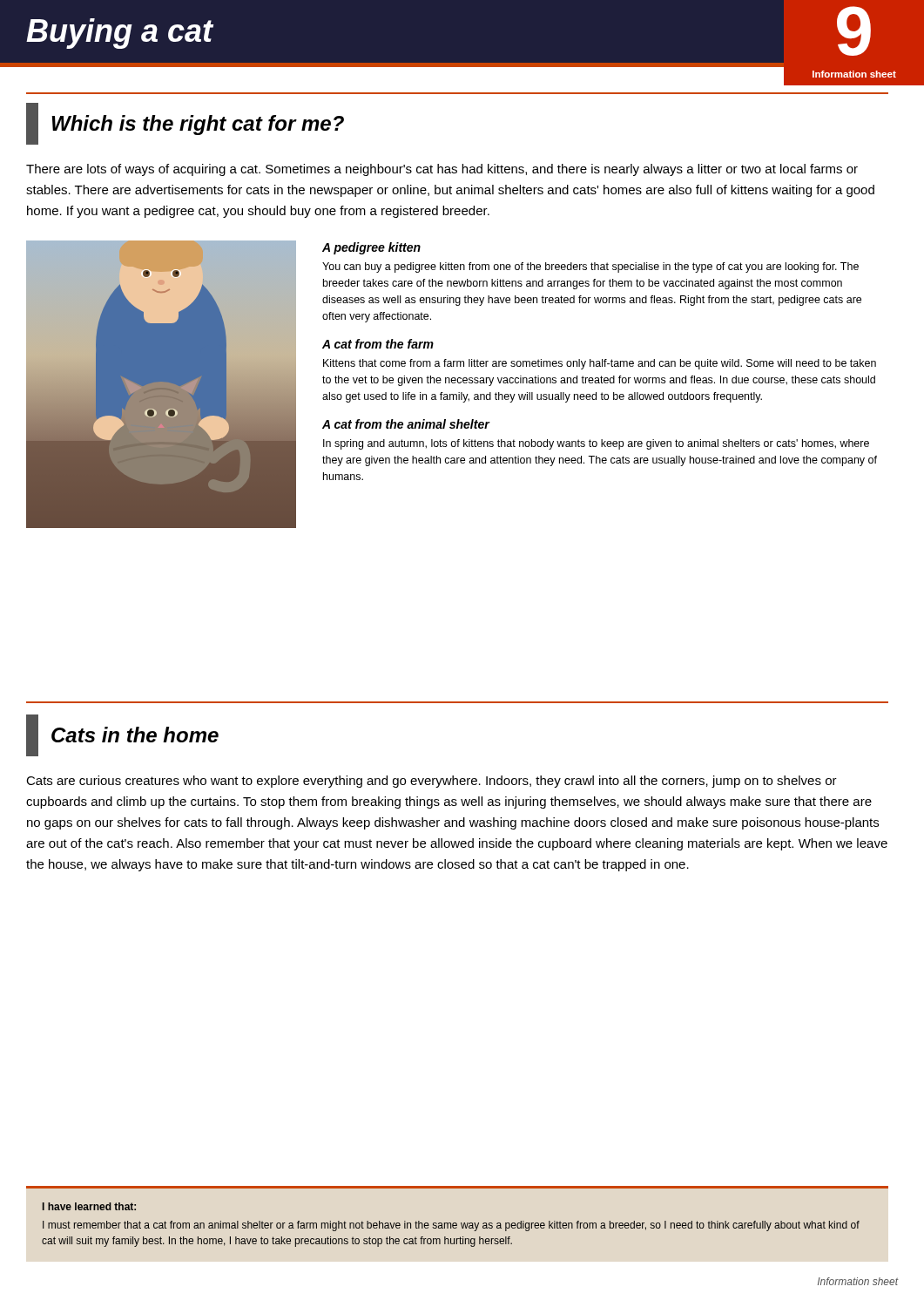The width and height of the screenshot is (924, 1307).
Task: Select the block starting "Kittens that come from a farm"
Action: (x=599, y=380)
